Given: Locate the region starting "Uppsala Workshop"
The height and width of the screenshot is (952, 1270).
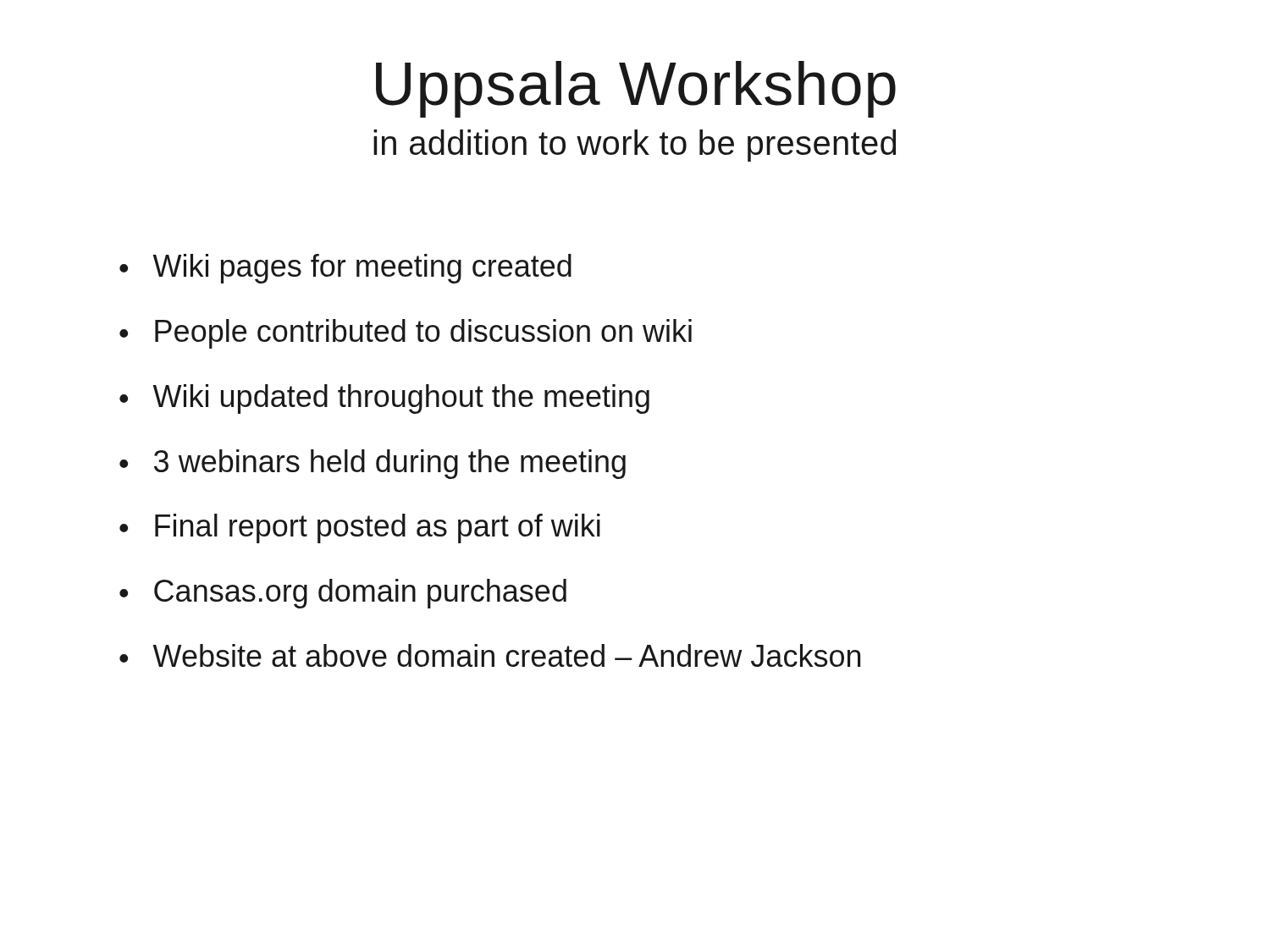Looking at the screenshot, I should pyautogui.click(x=635, y=84).
